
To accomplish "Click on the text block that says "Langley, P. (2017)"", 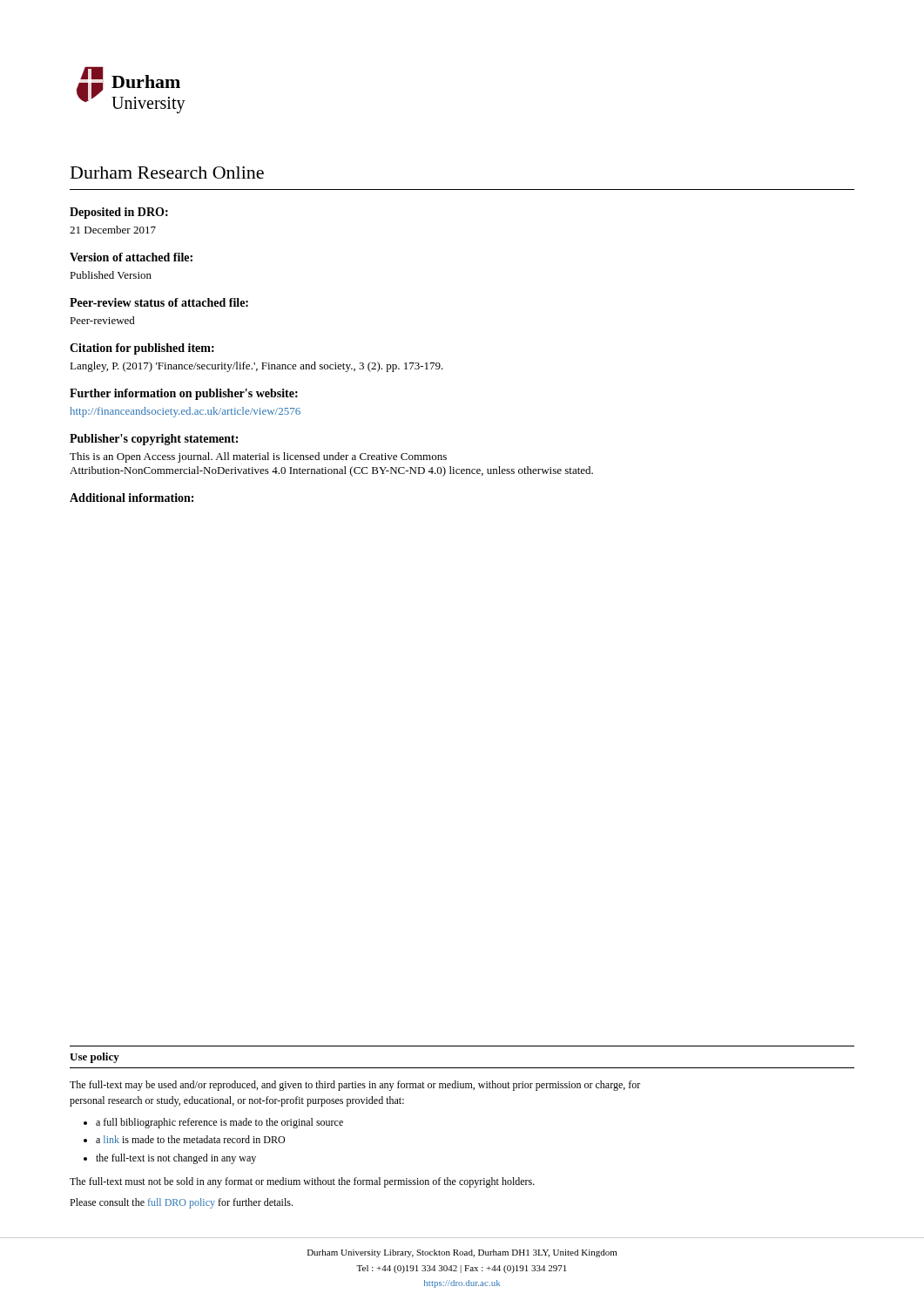I will point(257,366).
